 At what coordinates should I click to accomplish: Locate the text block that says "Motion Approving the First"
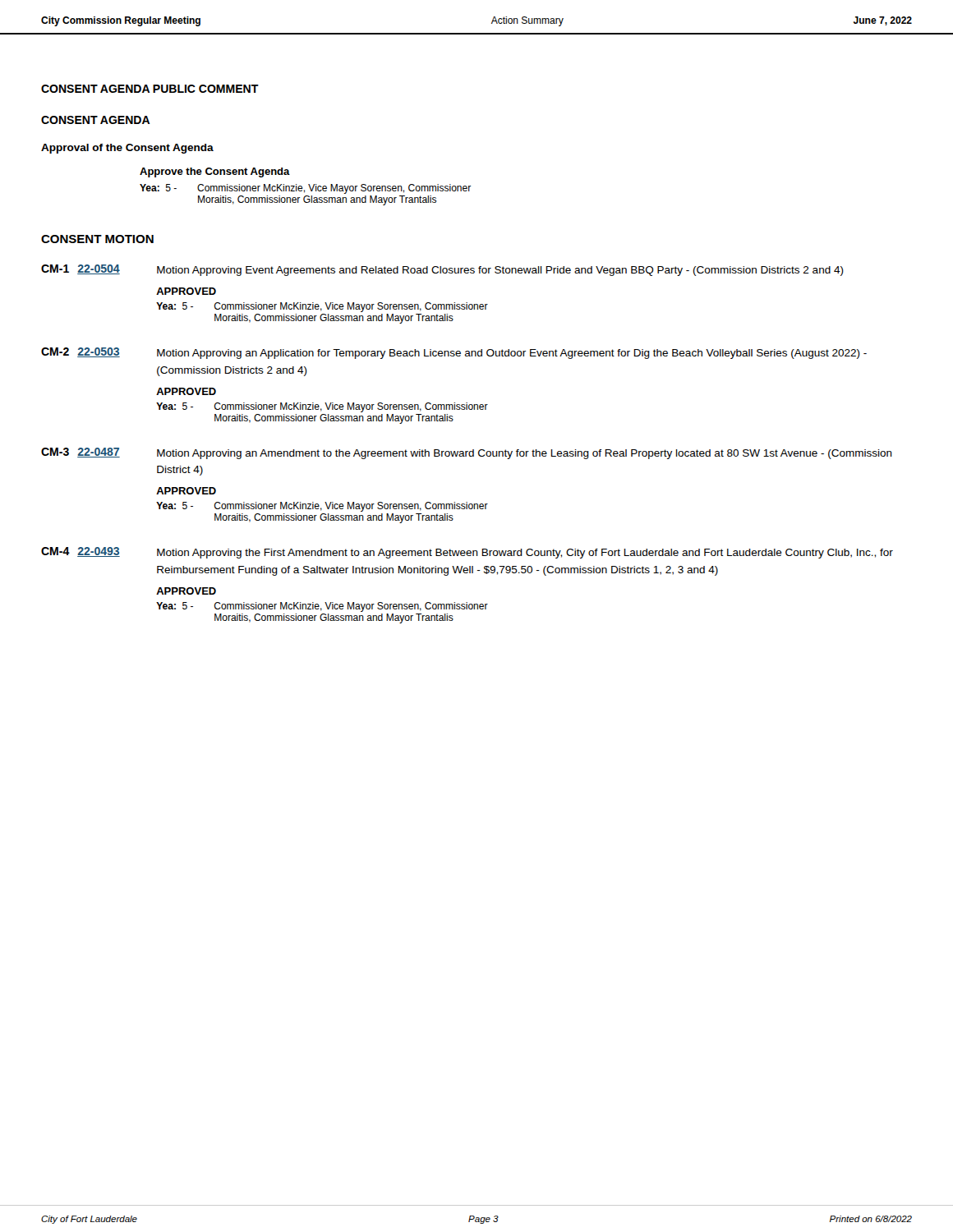click(x=525, y=561)
